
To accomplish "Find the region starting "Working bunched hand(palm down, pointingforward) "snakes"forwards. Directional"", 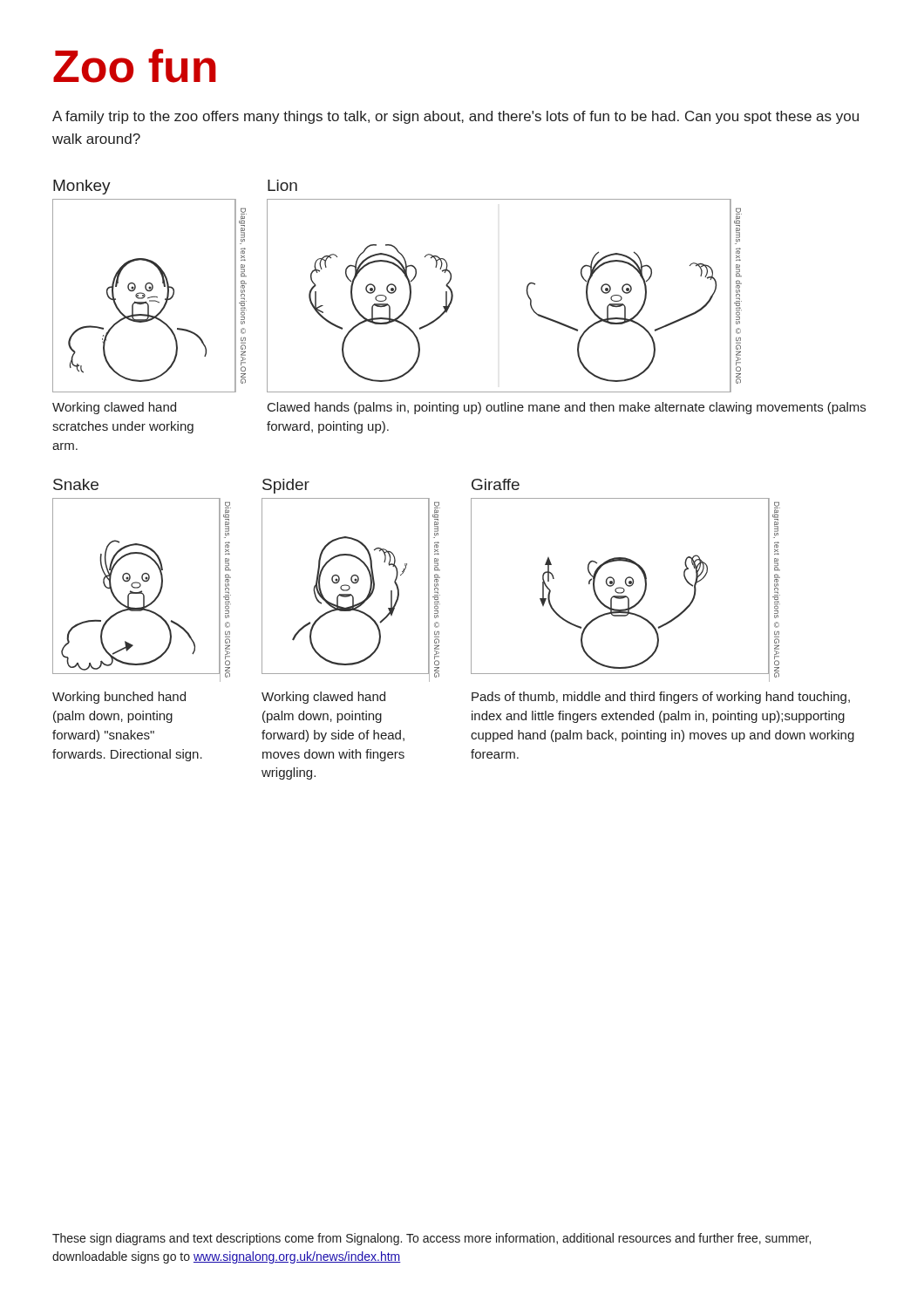I will point(128,725).
